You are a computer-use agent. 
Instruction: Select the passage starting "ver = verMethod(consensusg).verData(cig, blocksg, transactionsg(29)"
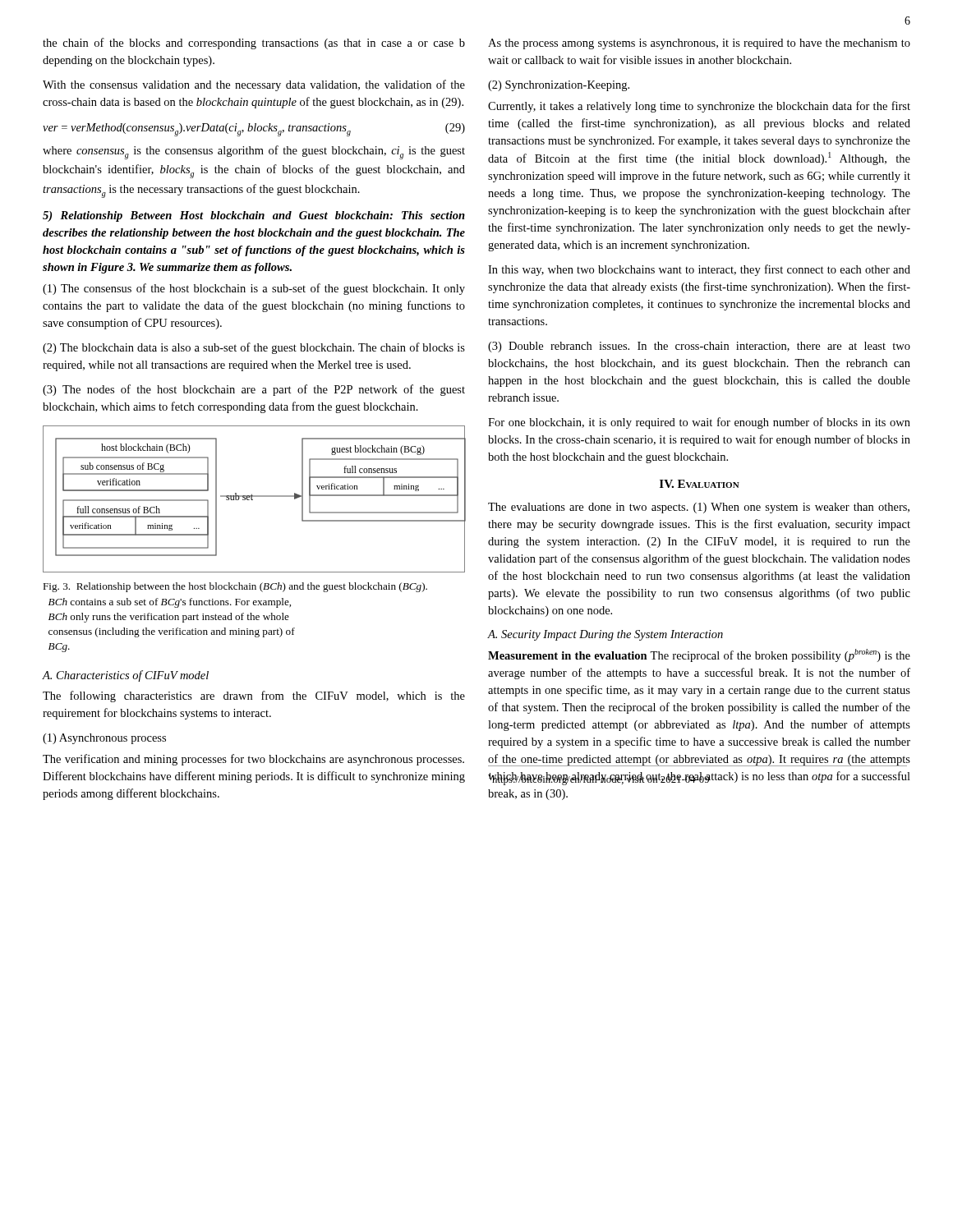(254, 128)
